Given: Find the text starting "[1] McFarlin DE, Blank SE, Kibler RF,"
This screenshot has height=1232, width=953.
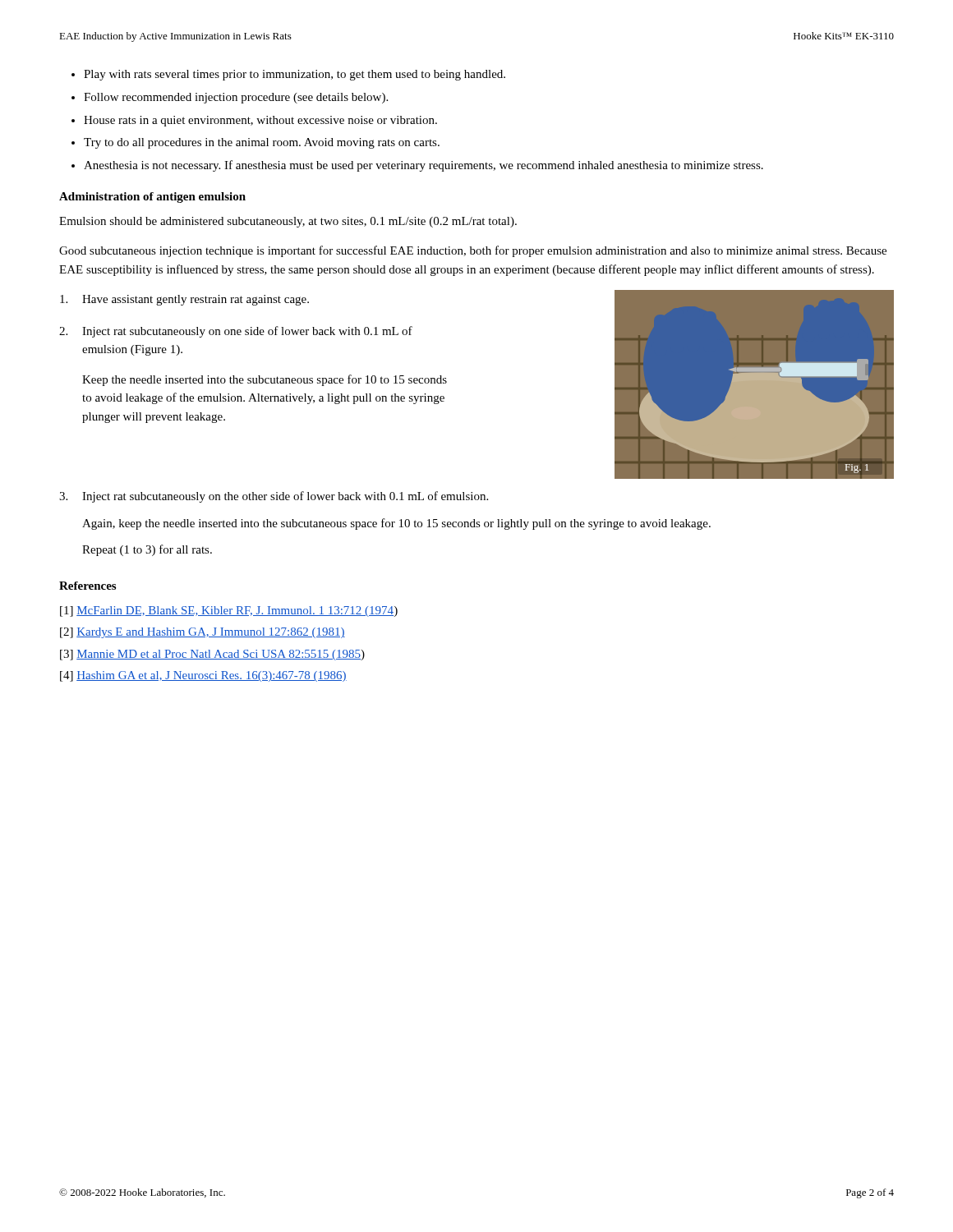Looking at the screenshot, I should click(228, 610).
